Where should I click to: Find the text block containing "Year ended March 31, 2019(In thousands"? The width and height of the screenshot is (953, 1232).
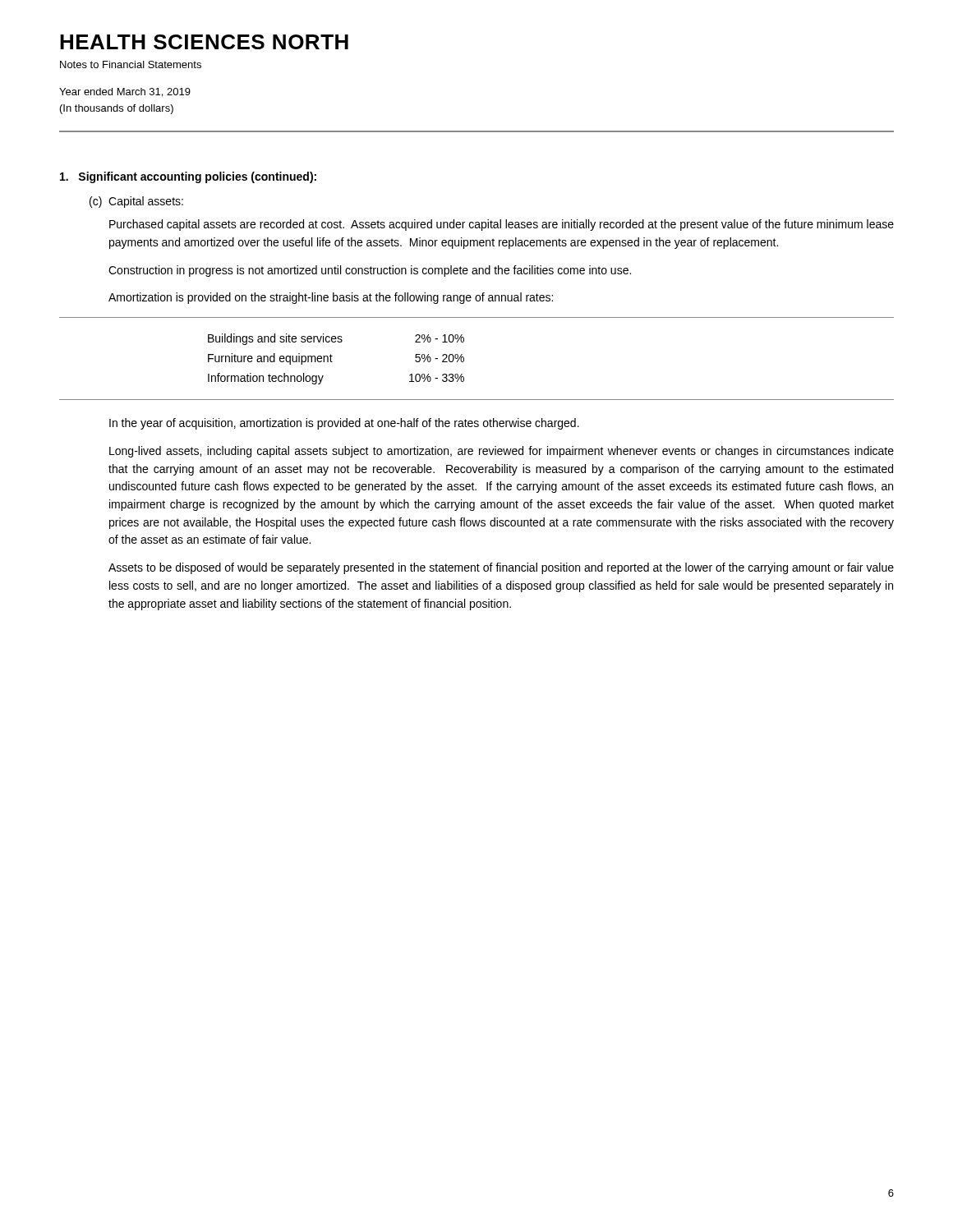(x=125, y=100)
